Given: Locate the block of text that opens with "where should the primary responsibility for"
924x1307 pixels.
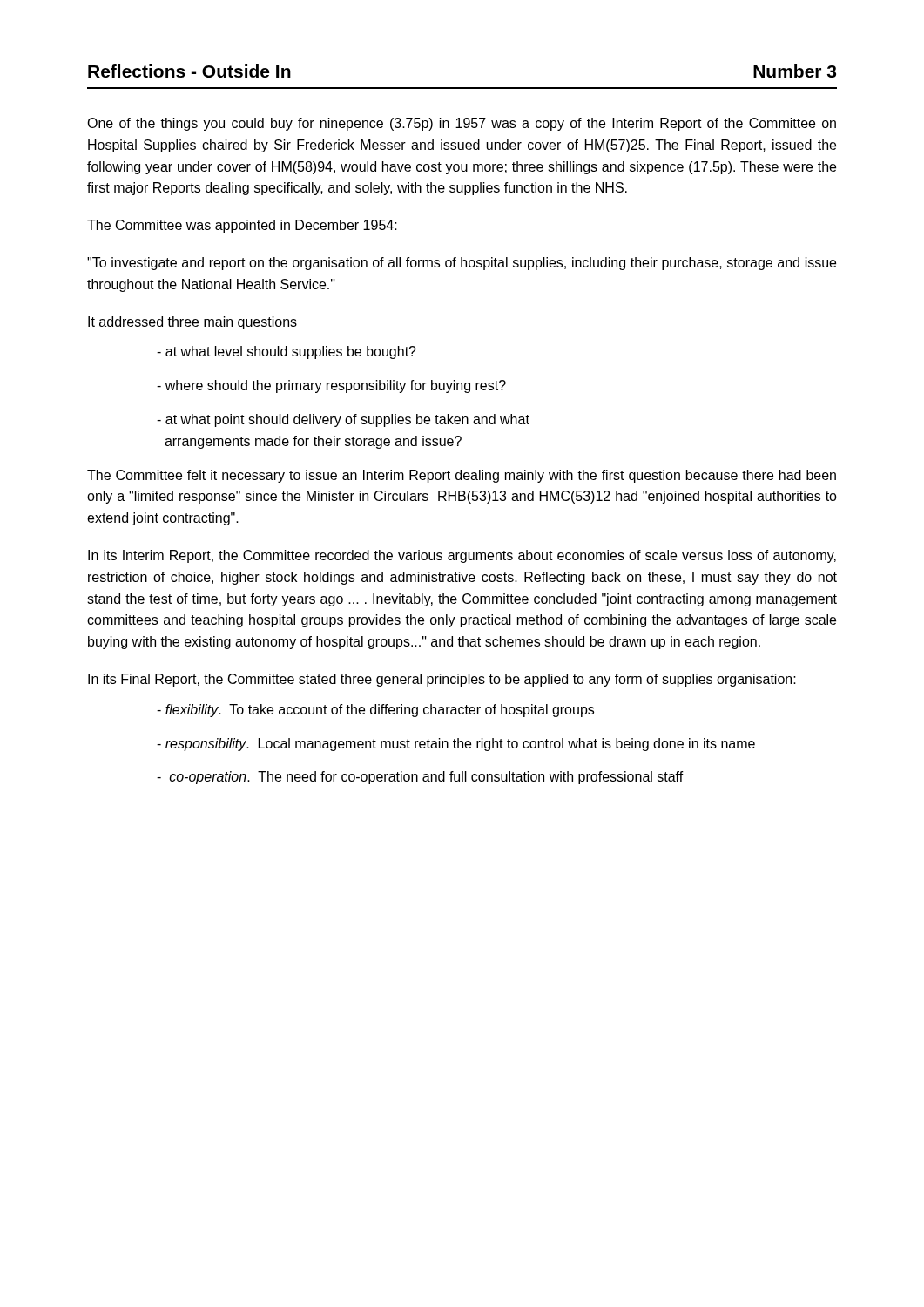Looking at the screenshot, I should pyautogui.click(x=331, y=386).
